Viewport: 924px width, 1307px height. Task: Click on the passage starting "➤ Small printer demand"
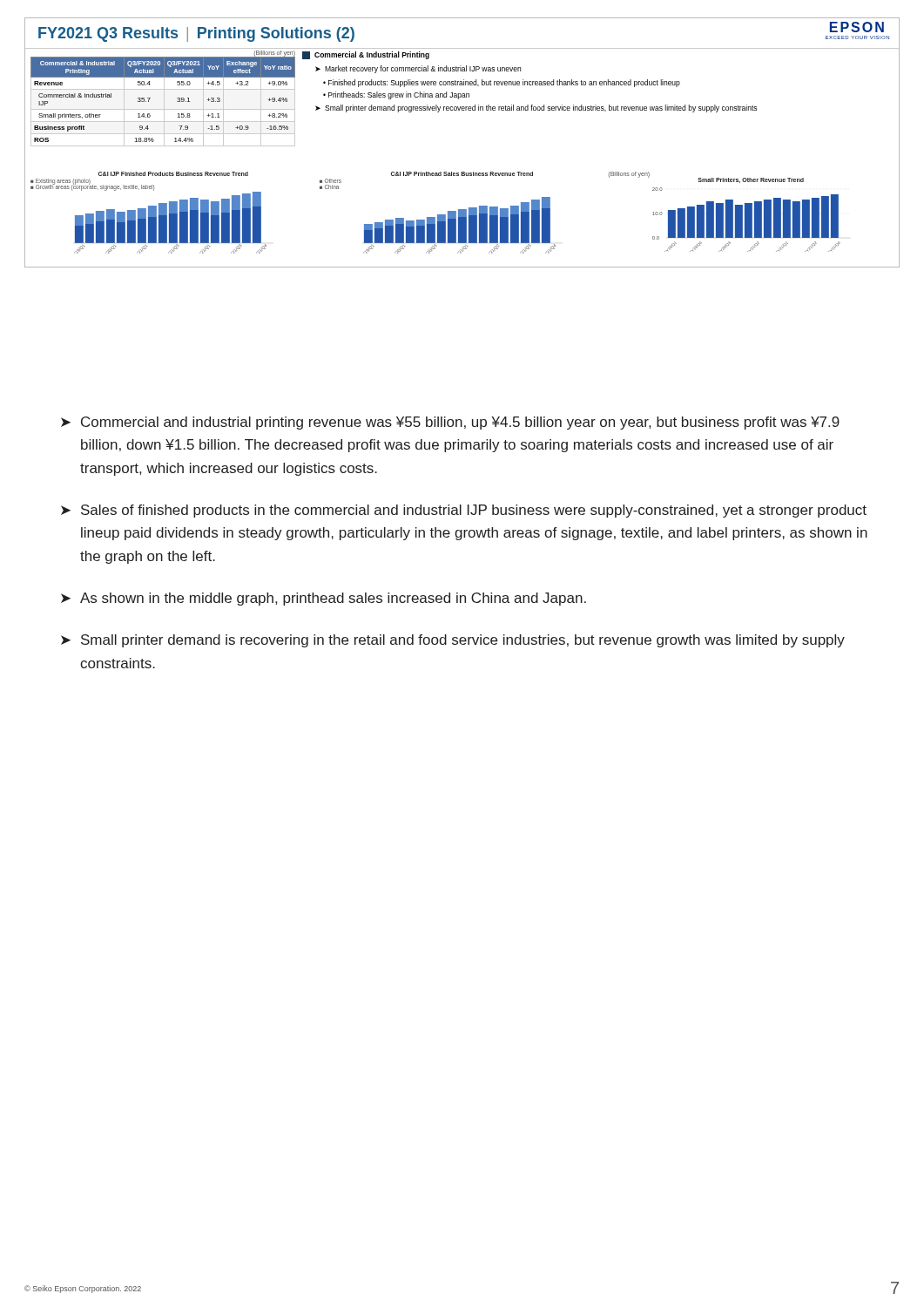pyautogui.click(x=465, y=652)
